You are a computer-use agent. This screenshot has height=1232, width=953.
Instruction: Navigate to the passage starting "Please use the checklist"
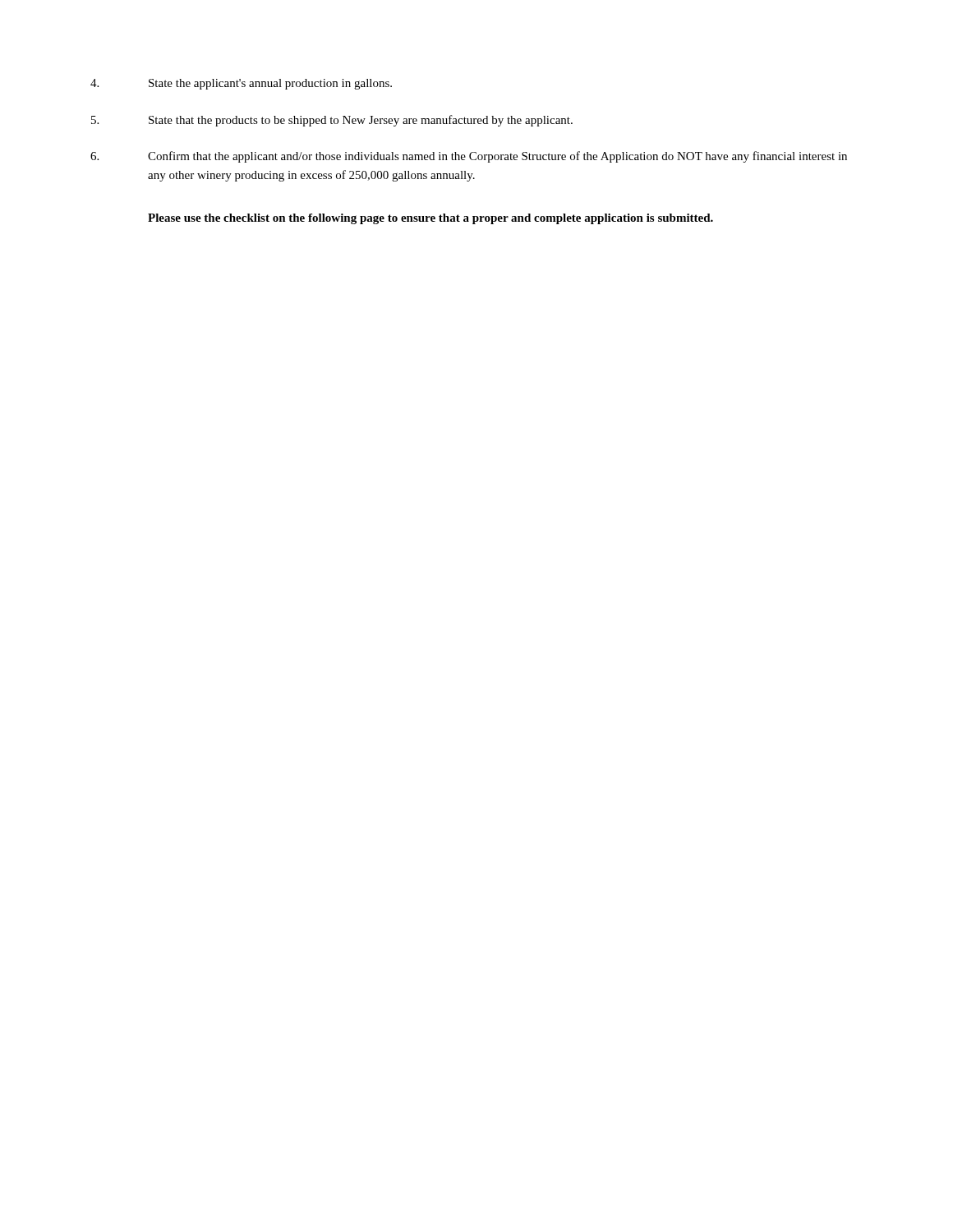431,218
